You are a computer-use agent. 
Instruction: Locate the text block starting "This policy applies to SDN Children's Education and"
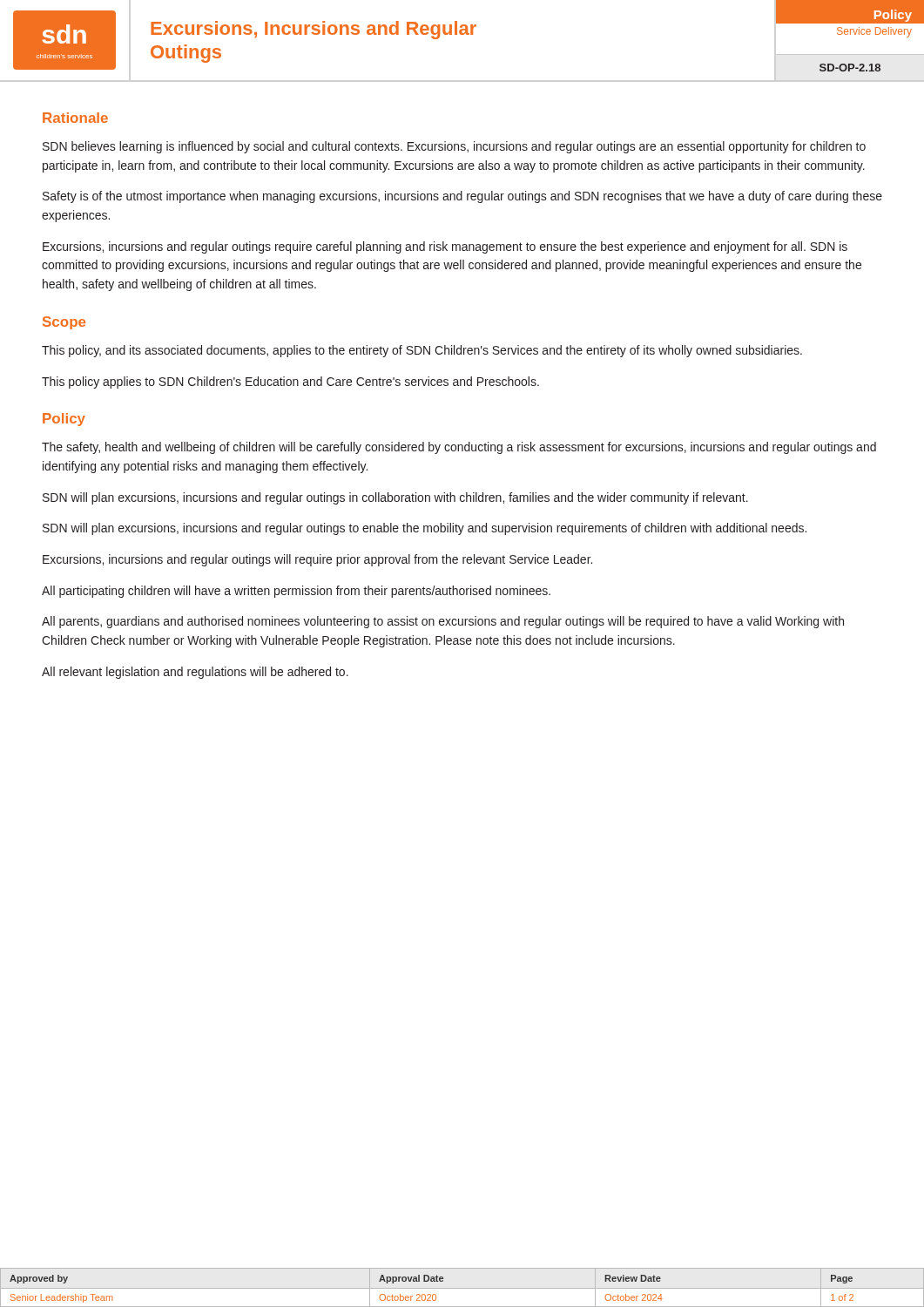coord(291,381)
